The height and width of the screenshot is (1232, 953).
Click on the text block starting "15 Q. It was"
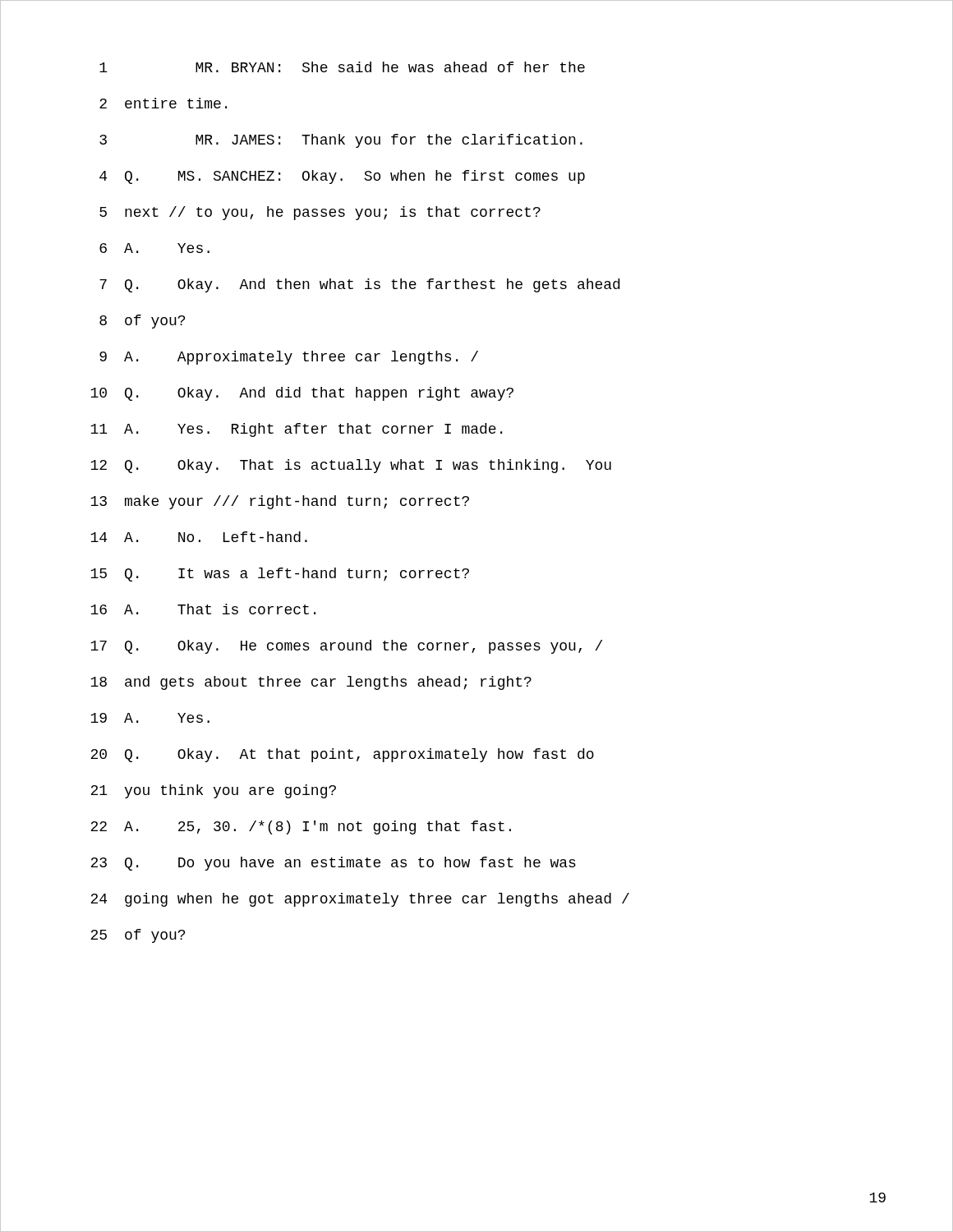click(x=476, y=574)
